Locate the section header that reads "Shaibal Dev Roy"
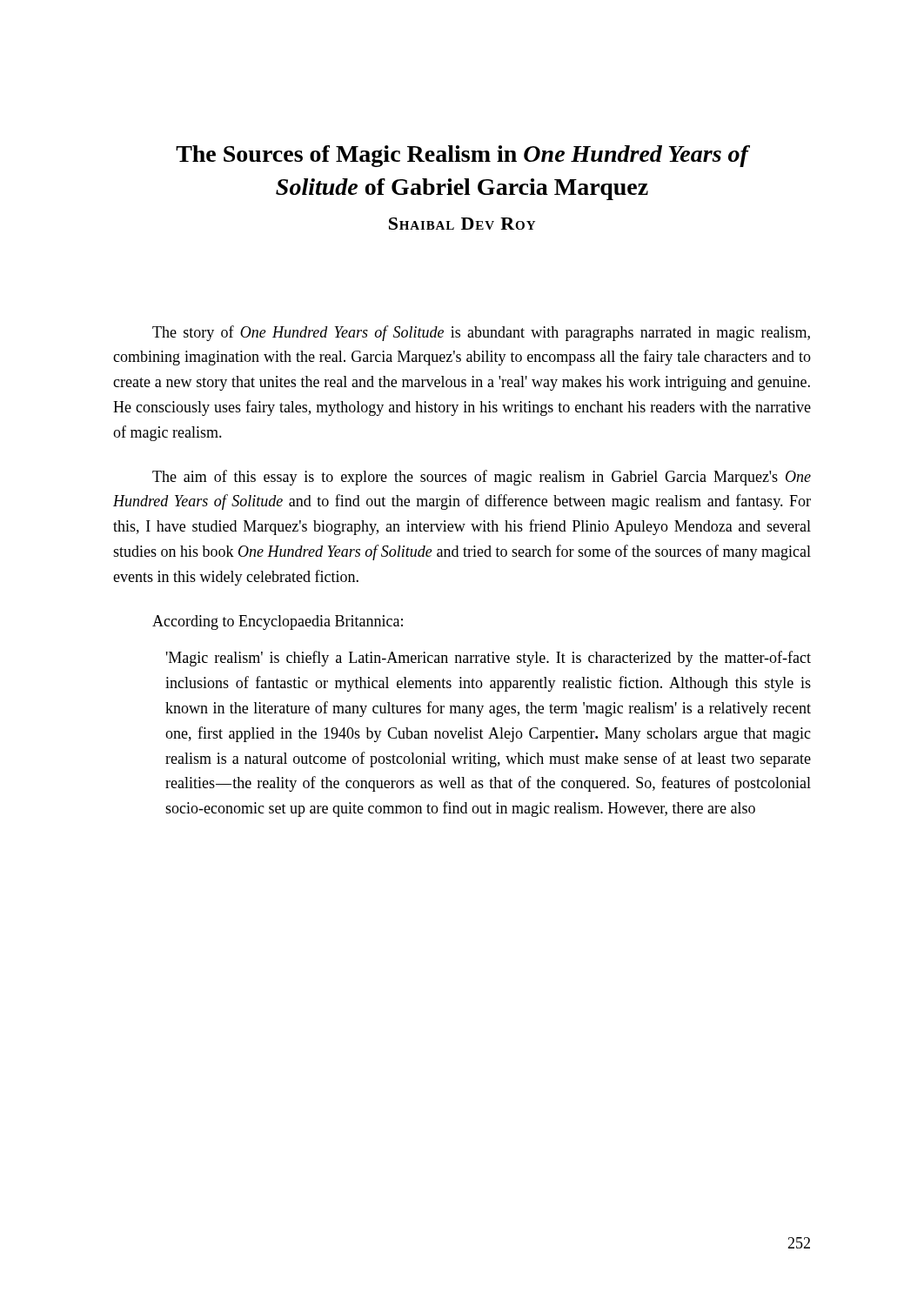924x1305 pixels. click(x=462, y=223)
